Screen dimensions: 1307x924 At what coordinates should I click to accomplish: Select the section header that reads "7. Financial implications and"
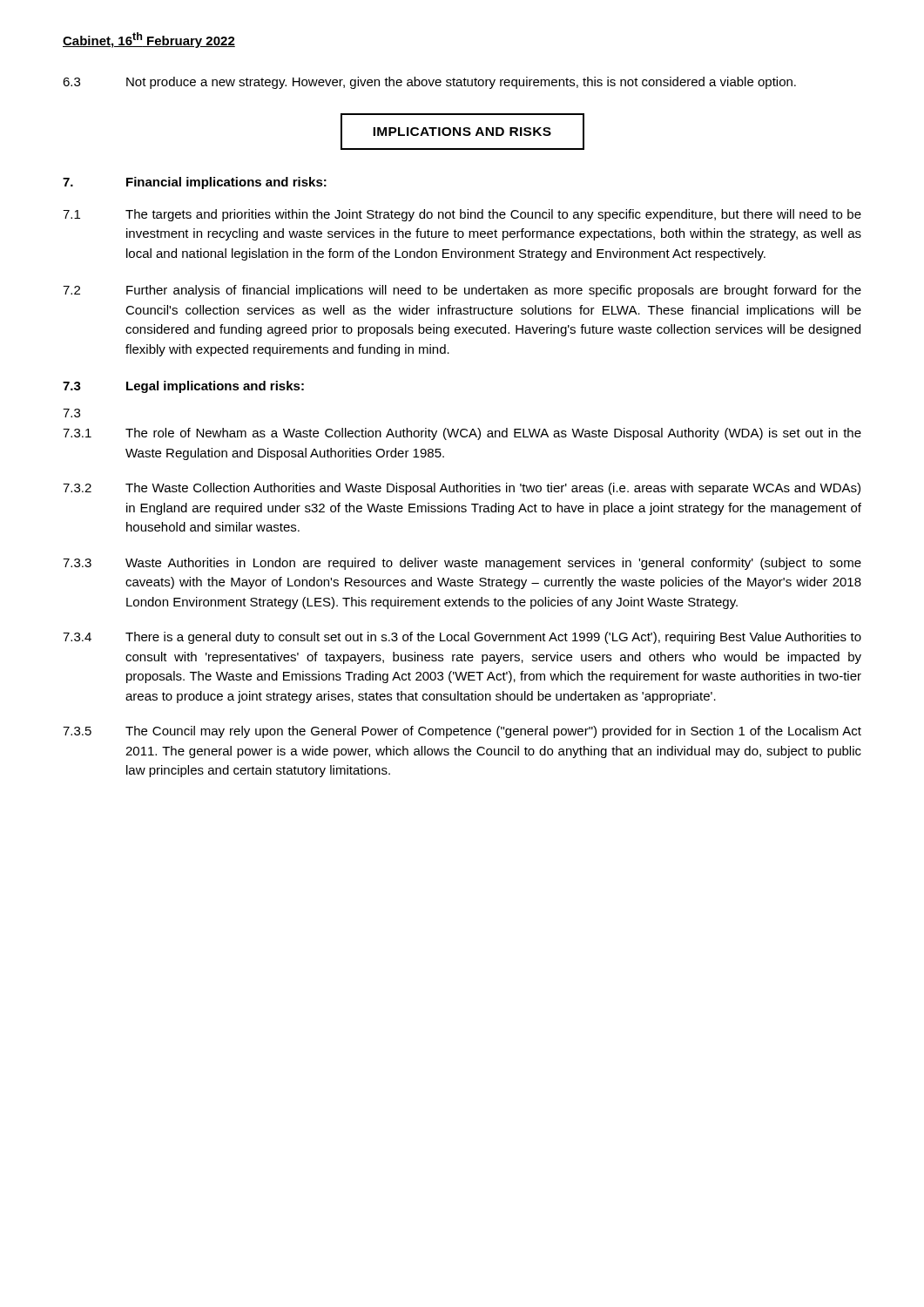pyautogui.click(x=195, y=181)
